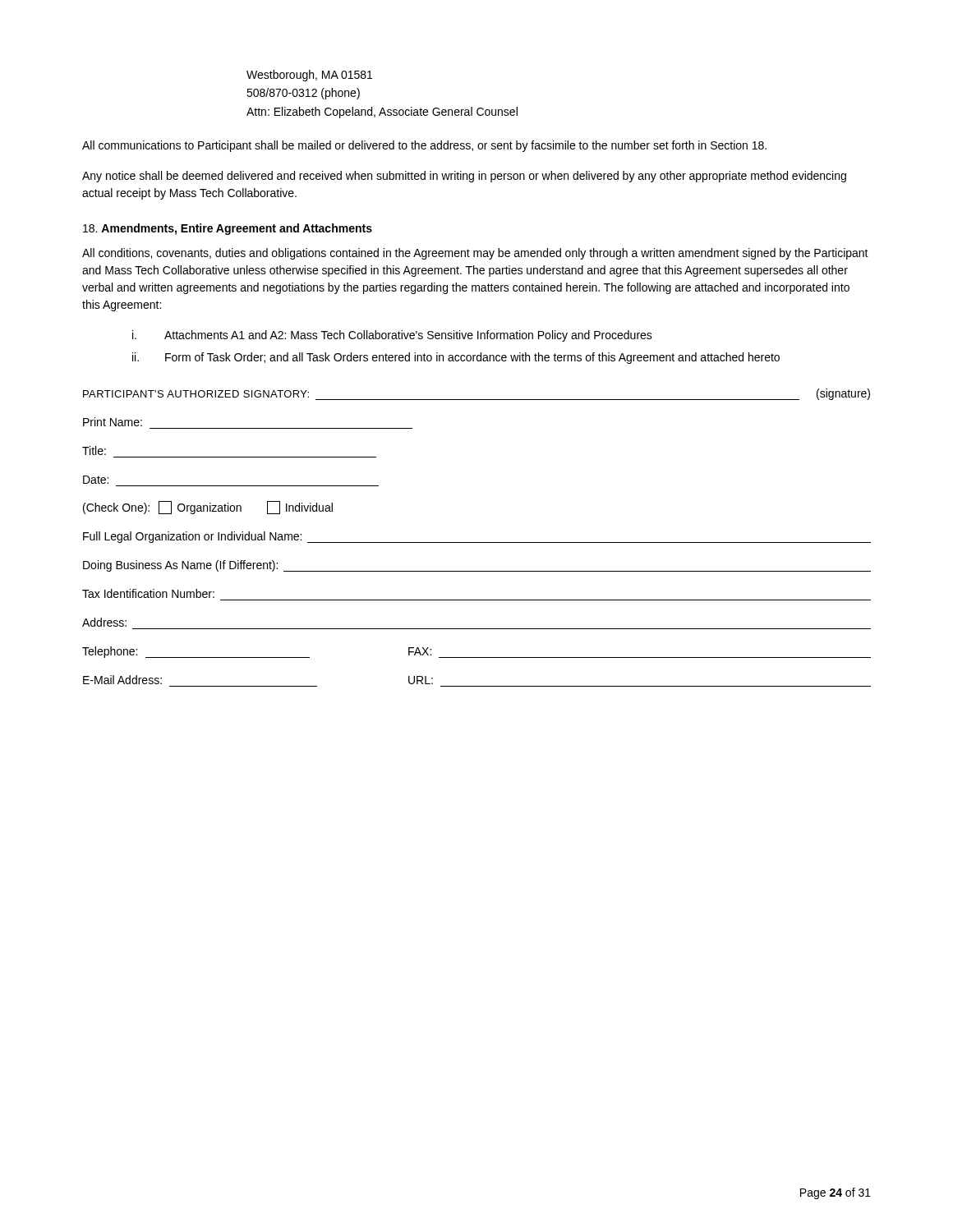This screenshot has height=1232, width=953.
Task: Locate the block starting "All communications to Participant"
Action: click(x=425, y=145)
